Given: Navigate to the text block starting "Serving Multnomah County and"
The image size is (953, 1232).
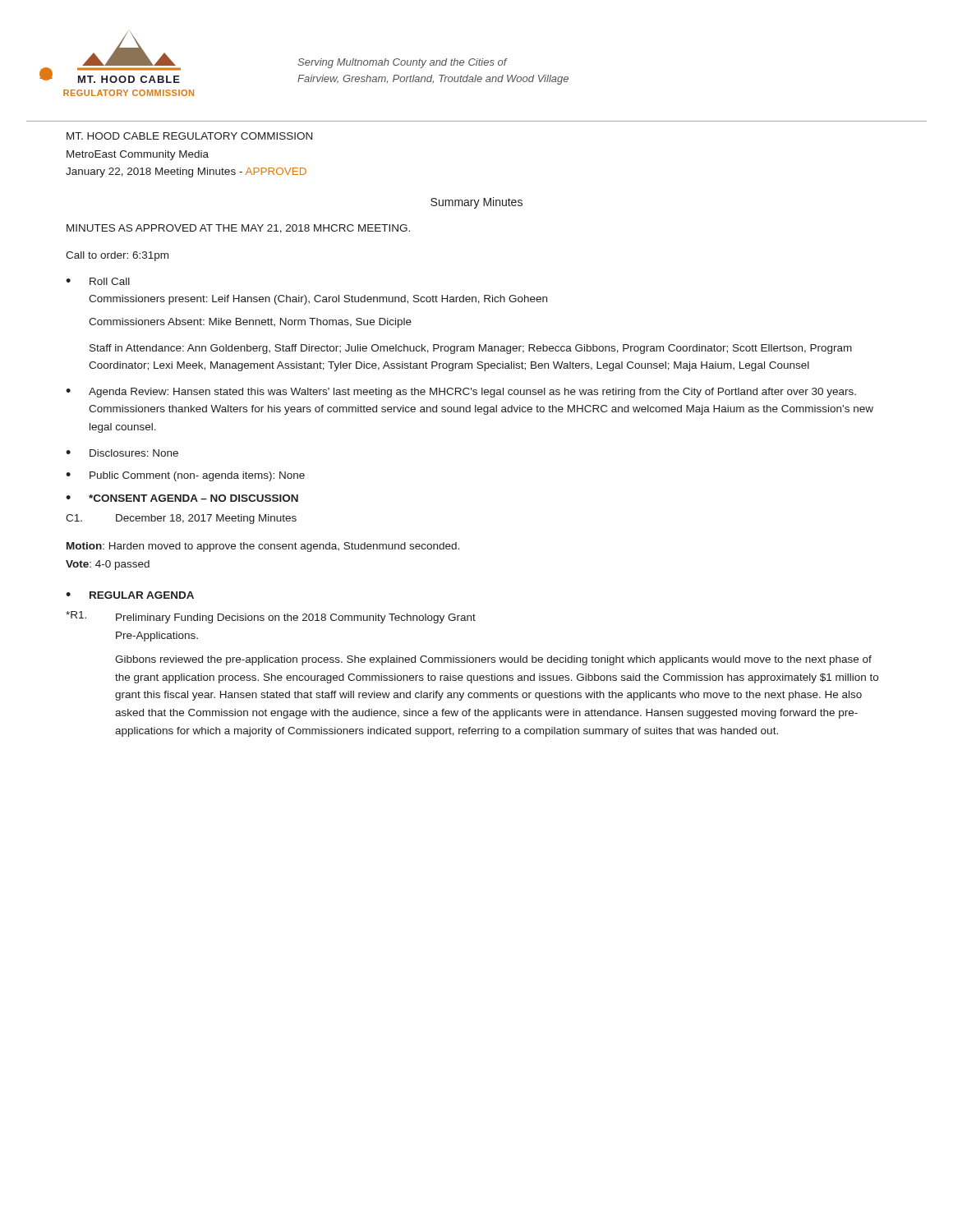Looking at the screenshot, I should point(433,70).
